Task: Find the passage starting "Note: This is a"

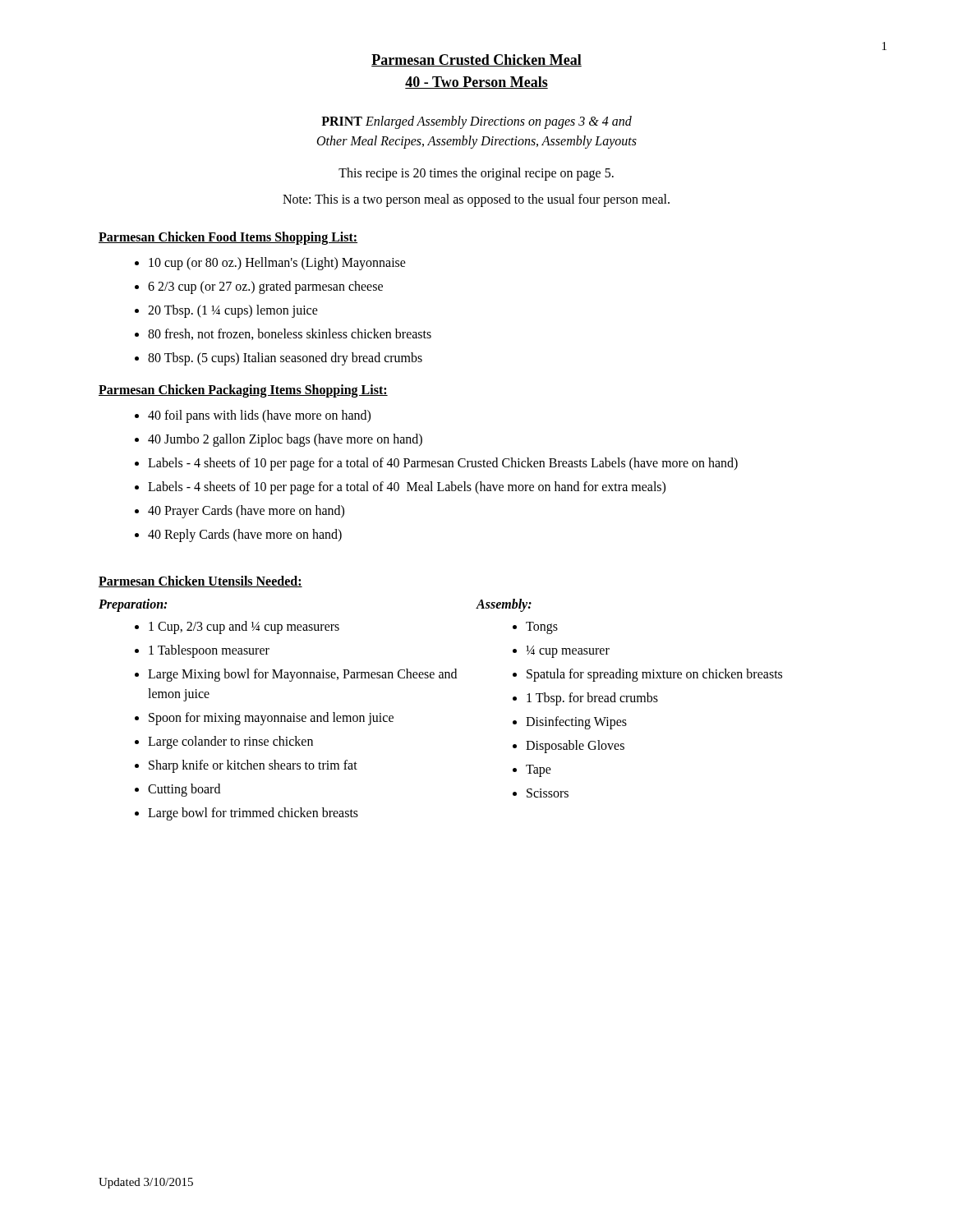Action: pos(476,199)
